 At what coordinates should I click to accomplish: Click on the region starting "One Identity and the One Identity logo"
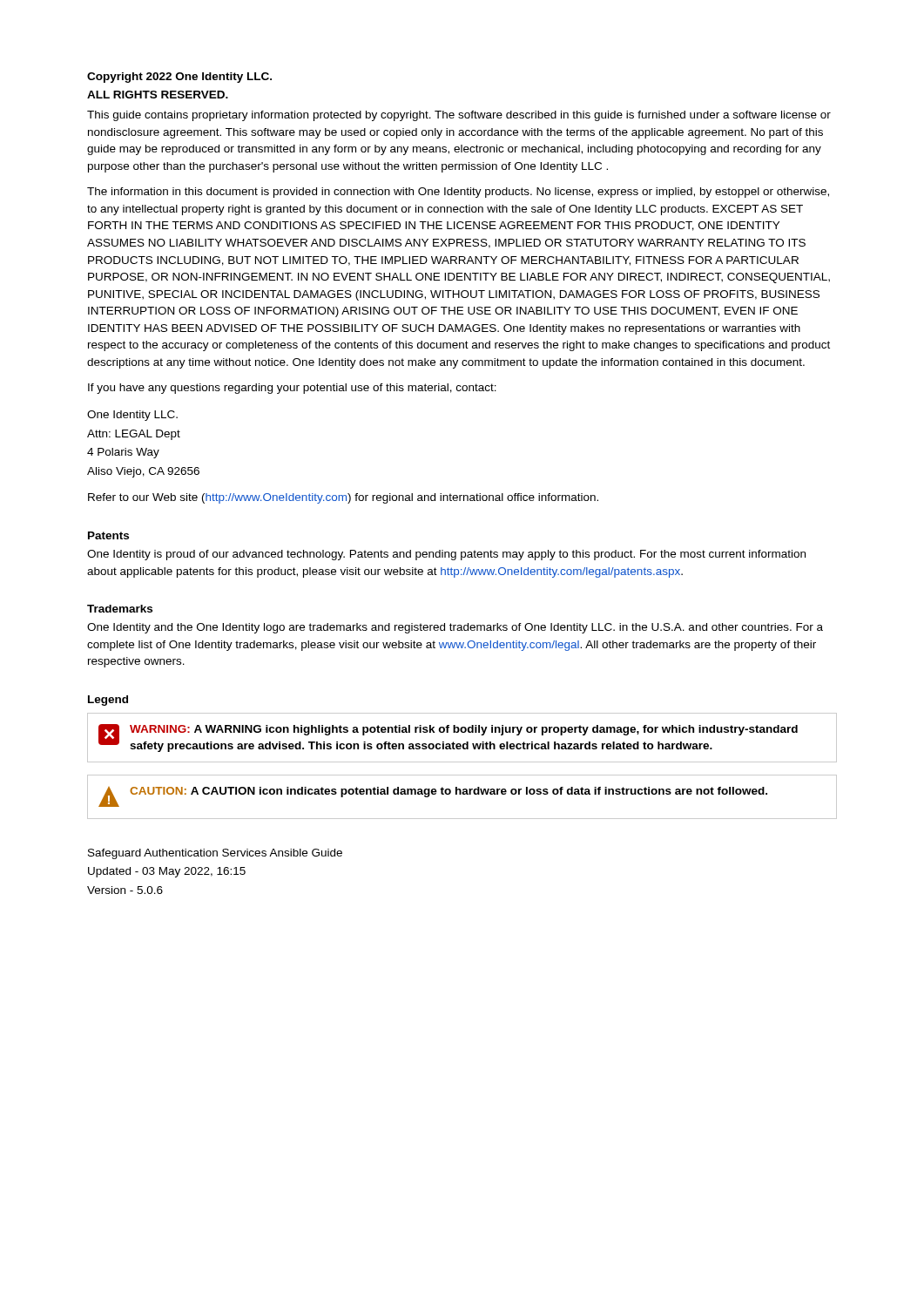tap(455, 644)
